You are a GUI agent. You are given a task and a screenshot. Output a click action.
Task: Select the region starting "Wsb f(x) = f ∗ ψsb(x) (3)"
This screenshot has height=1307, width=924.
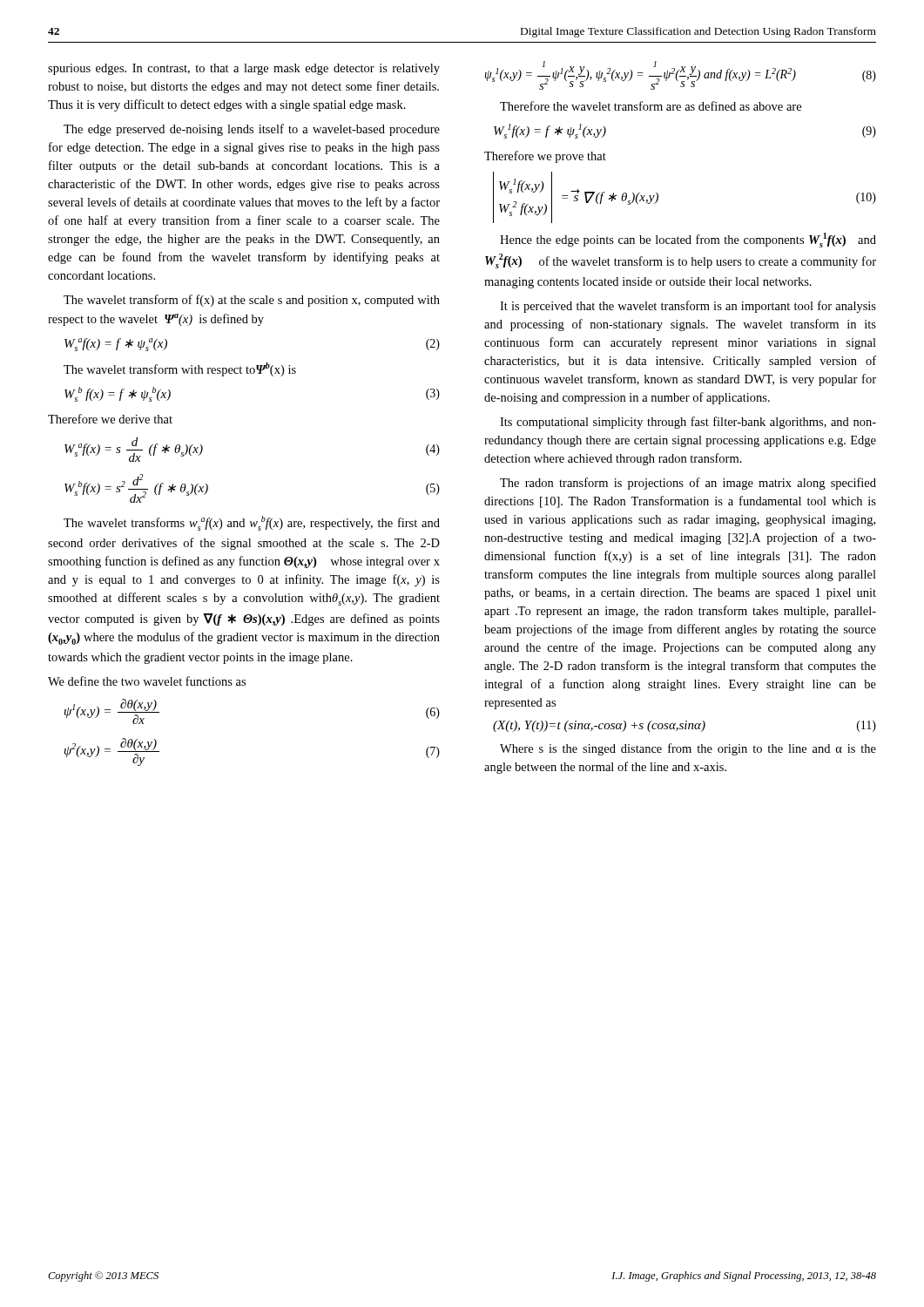pos(121,394)
